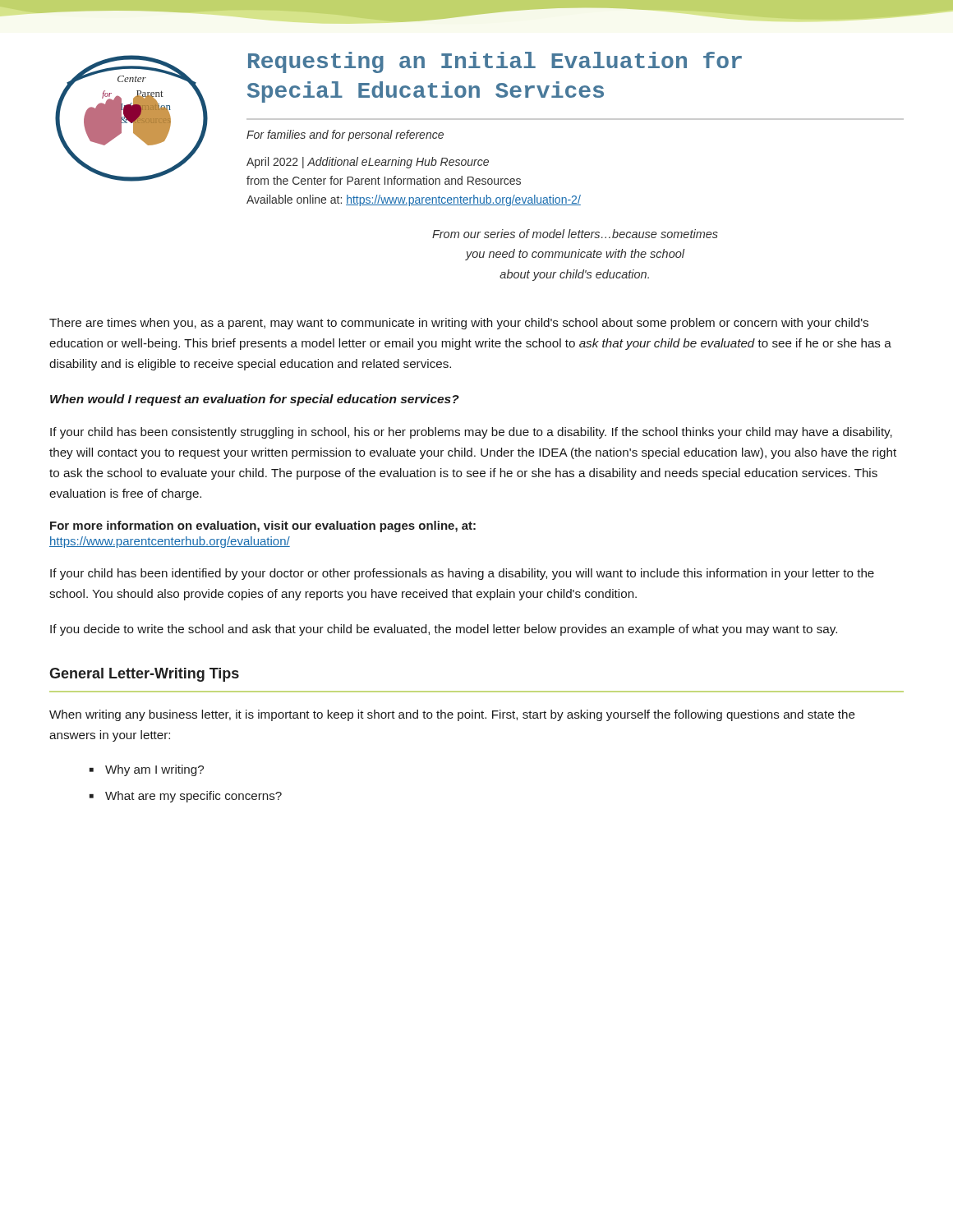Viewport: 953px width, 1232px height.
Task: Point to the text block starting "From our series of"
Action: tap(575, 254)
